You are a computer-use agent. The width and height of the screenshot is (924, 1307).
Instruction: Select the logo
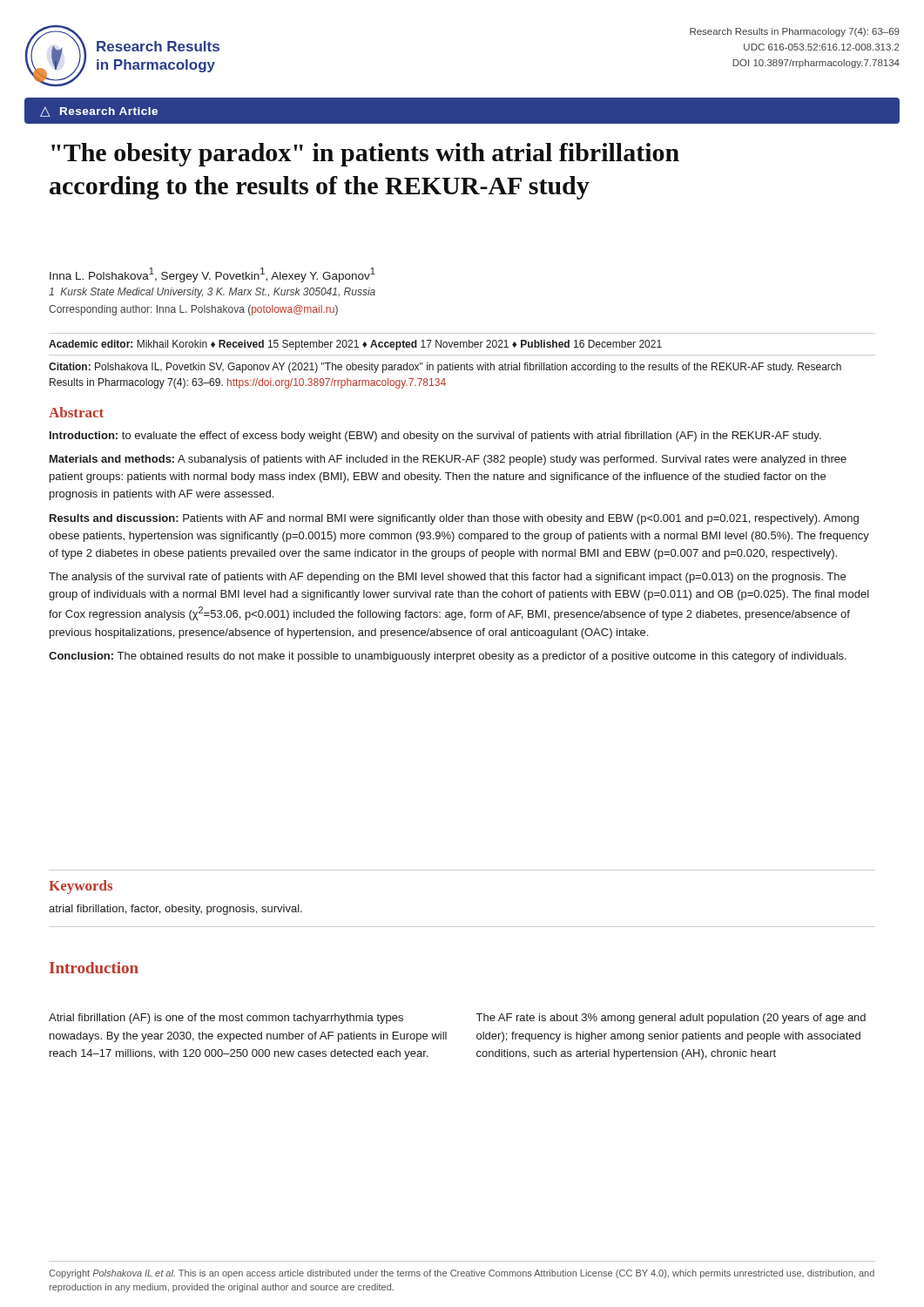coord(122,56)
